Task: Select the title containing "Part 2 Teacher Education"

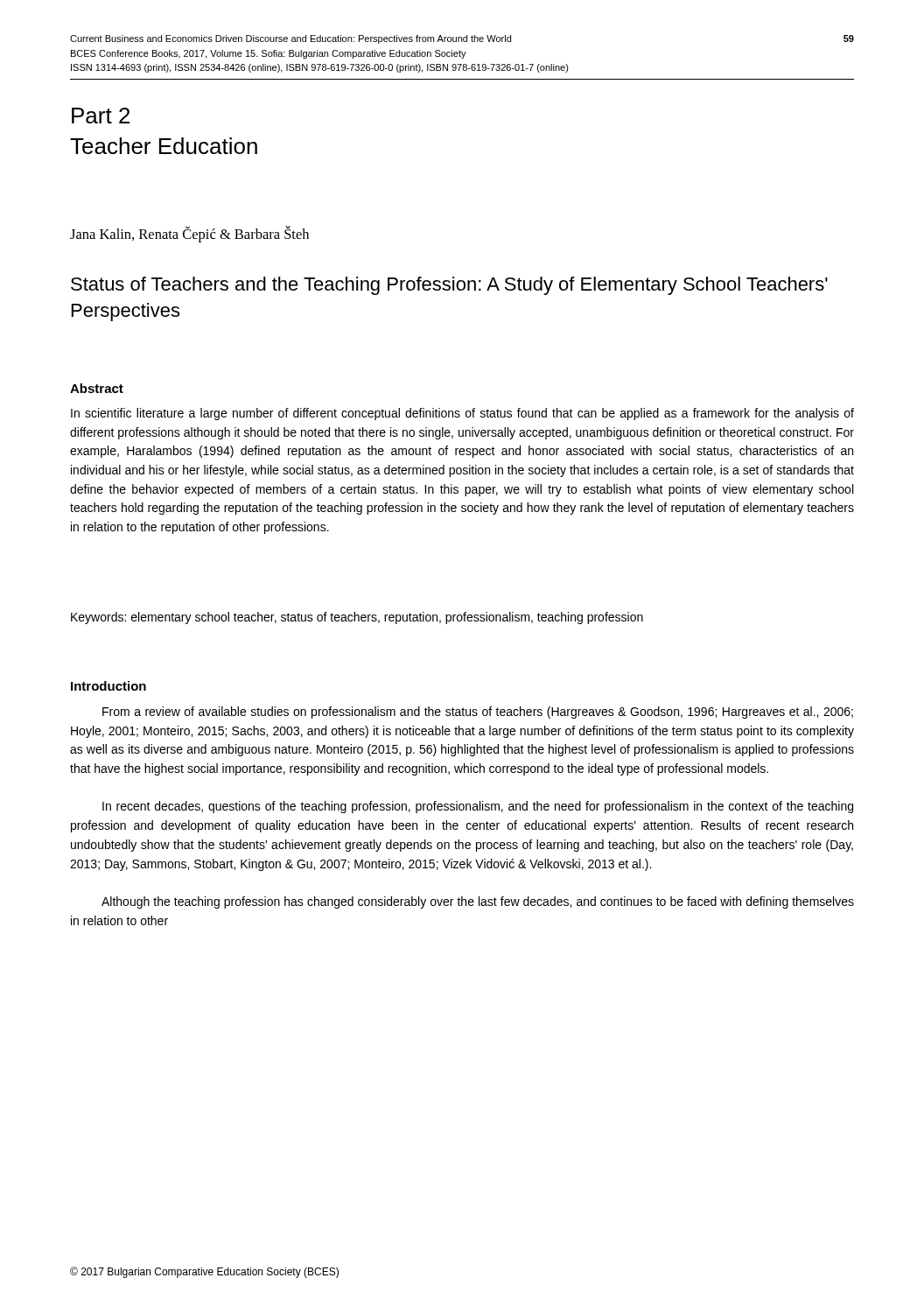Action: [x=164, y=131]
